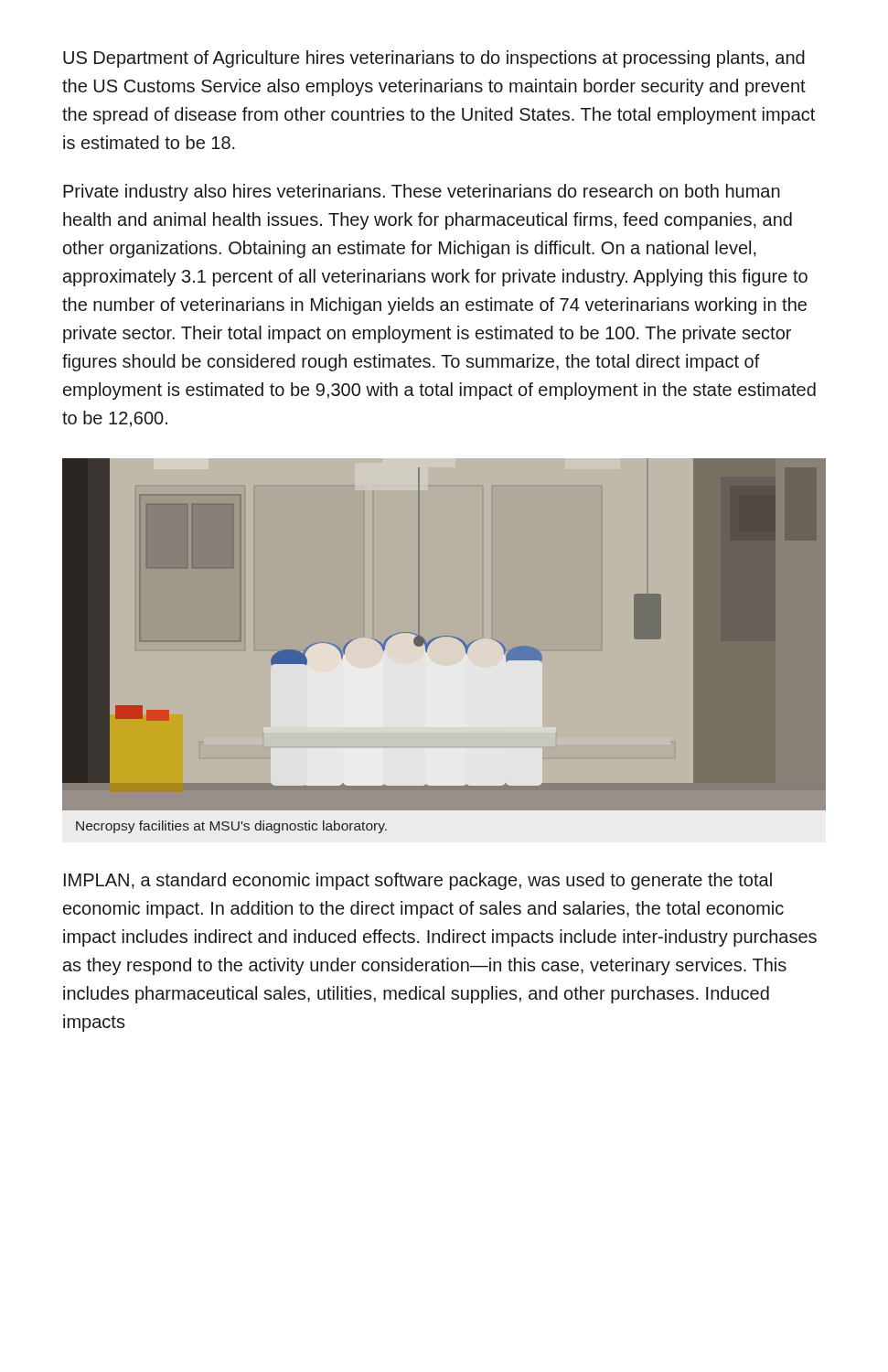Point to the block beginning "Private industry also hires veterinarians. These veterinarians do"

coord(439,305)
